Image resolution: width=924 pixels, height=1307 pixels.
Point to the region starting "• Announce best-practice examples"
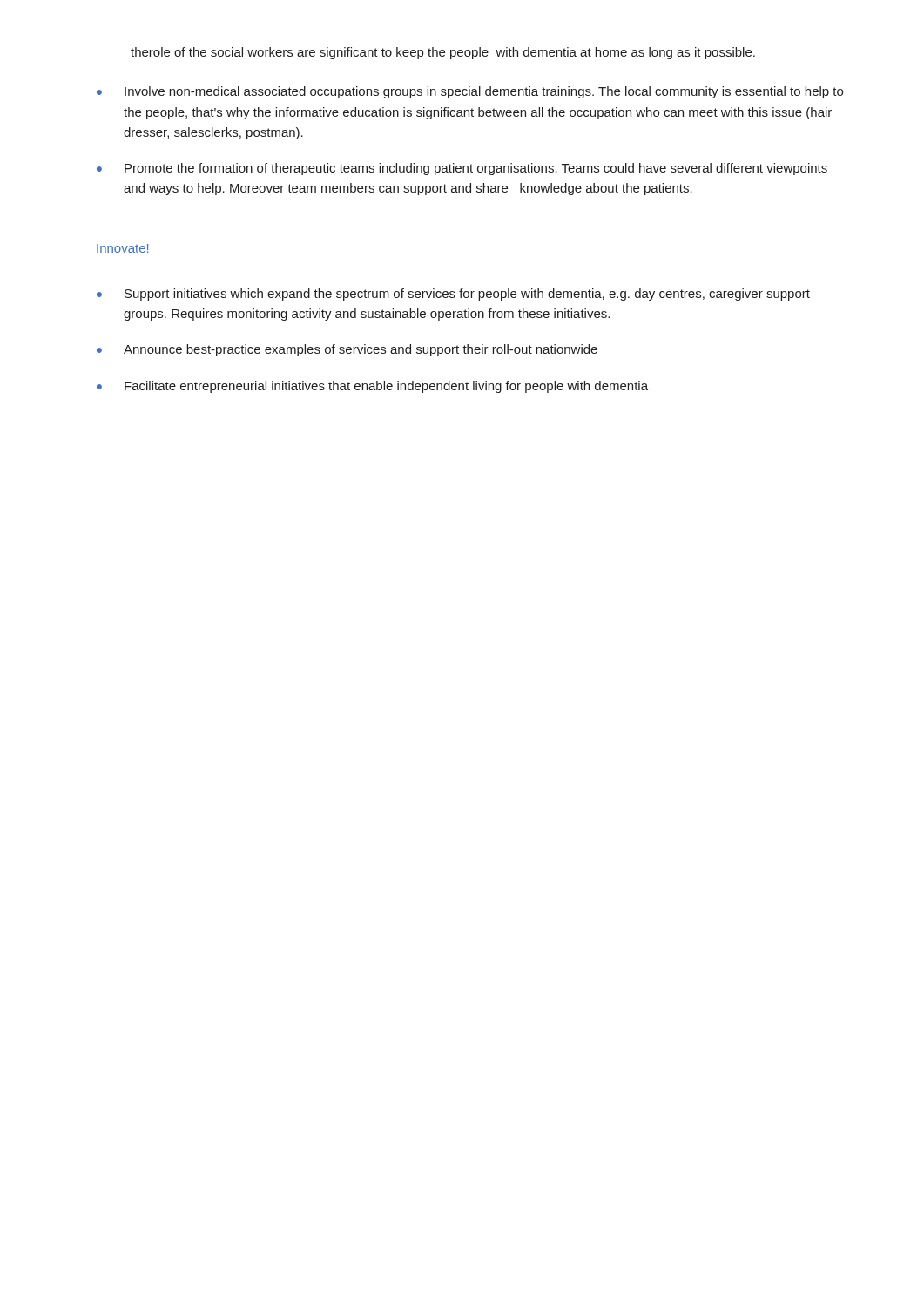click(x=471, y=349)
